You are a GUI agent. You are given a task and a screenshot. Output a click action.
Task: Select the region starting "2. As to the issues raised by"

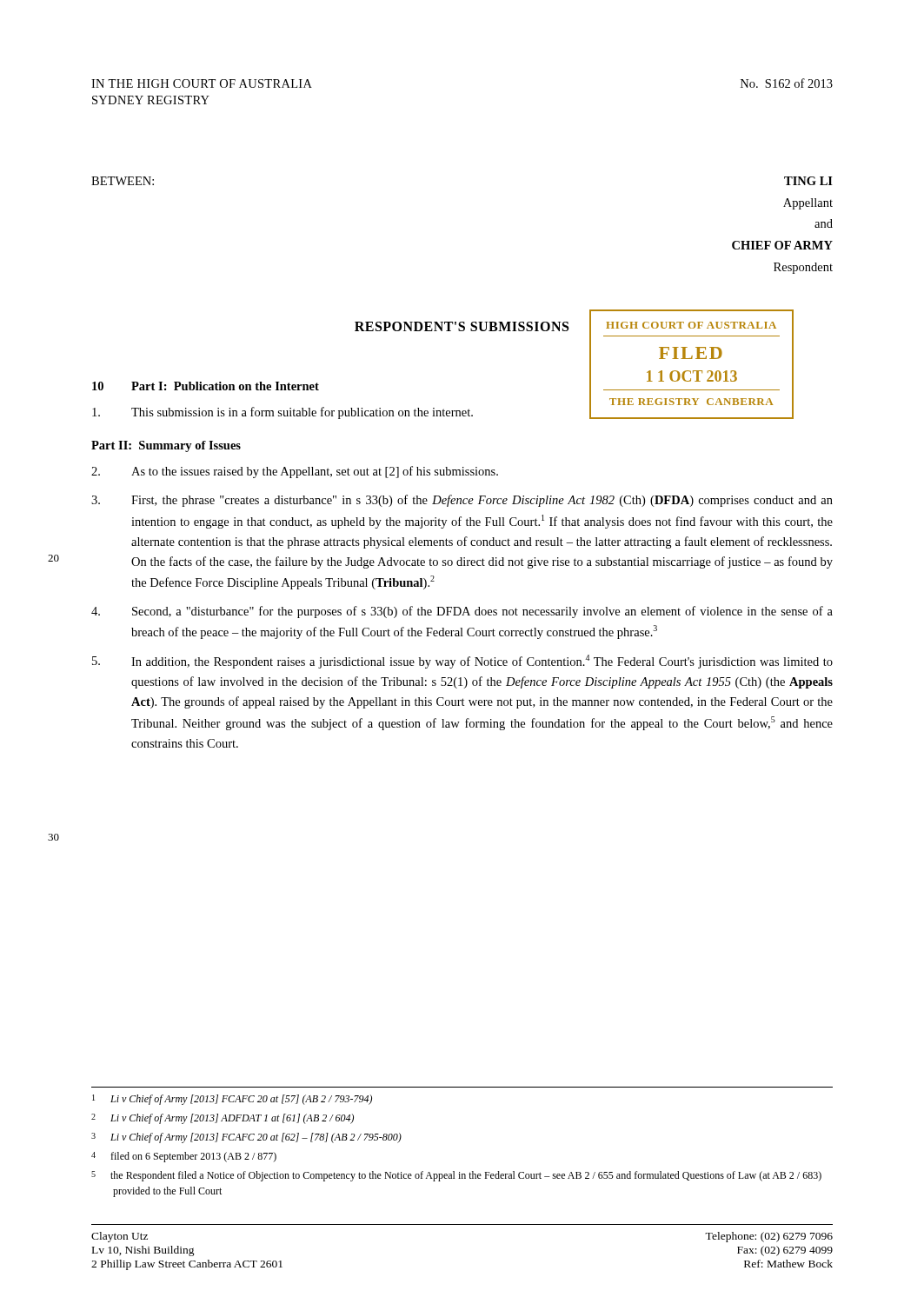tap(462, 472)
